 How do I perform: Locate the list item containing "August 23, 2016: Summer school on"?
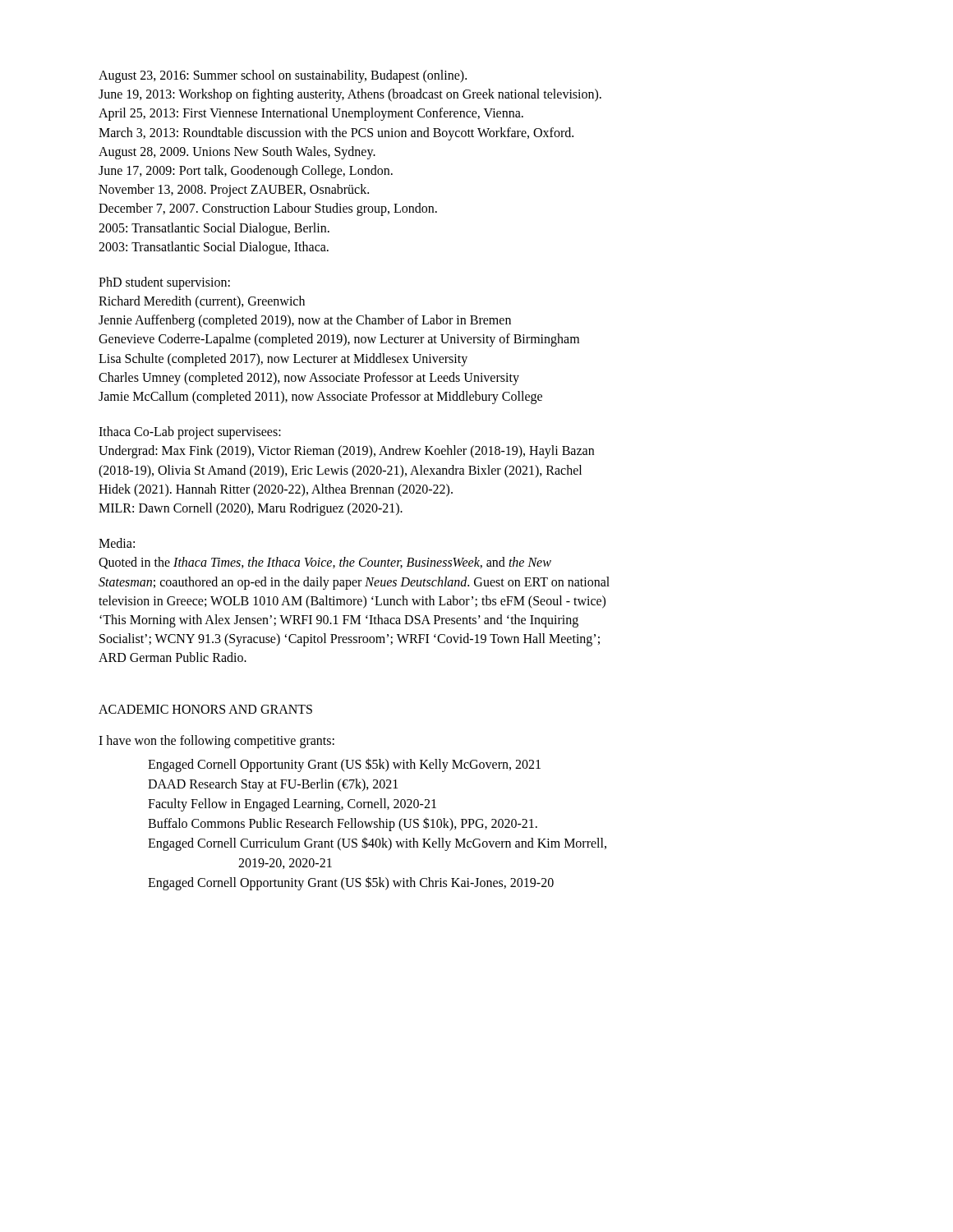point(476,75)
